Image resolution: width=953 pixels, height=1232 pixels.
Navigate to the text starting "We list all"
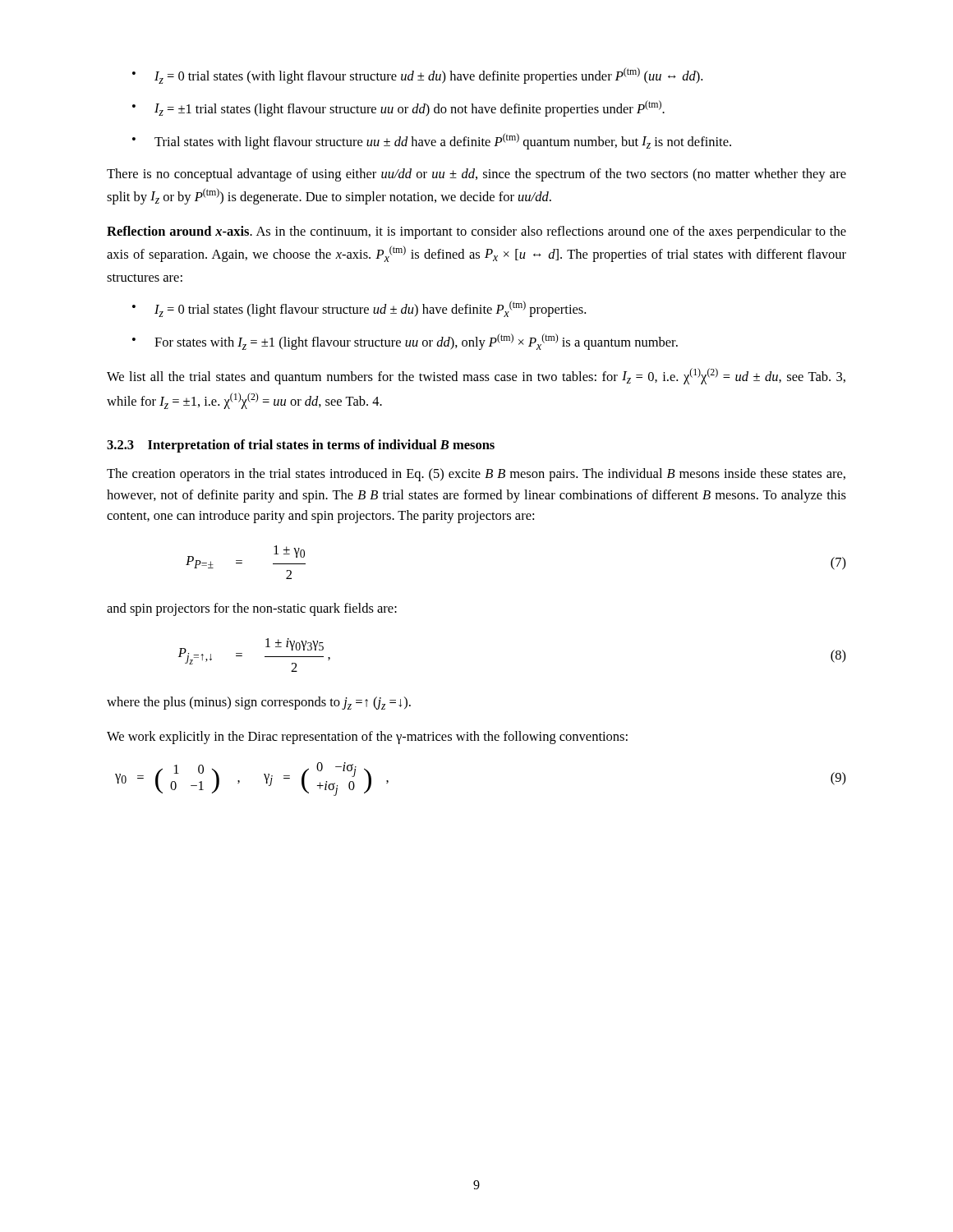(x=476, y=389)
